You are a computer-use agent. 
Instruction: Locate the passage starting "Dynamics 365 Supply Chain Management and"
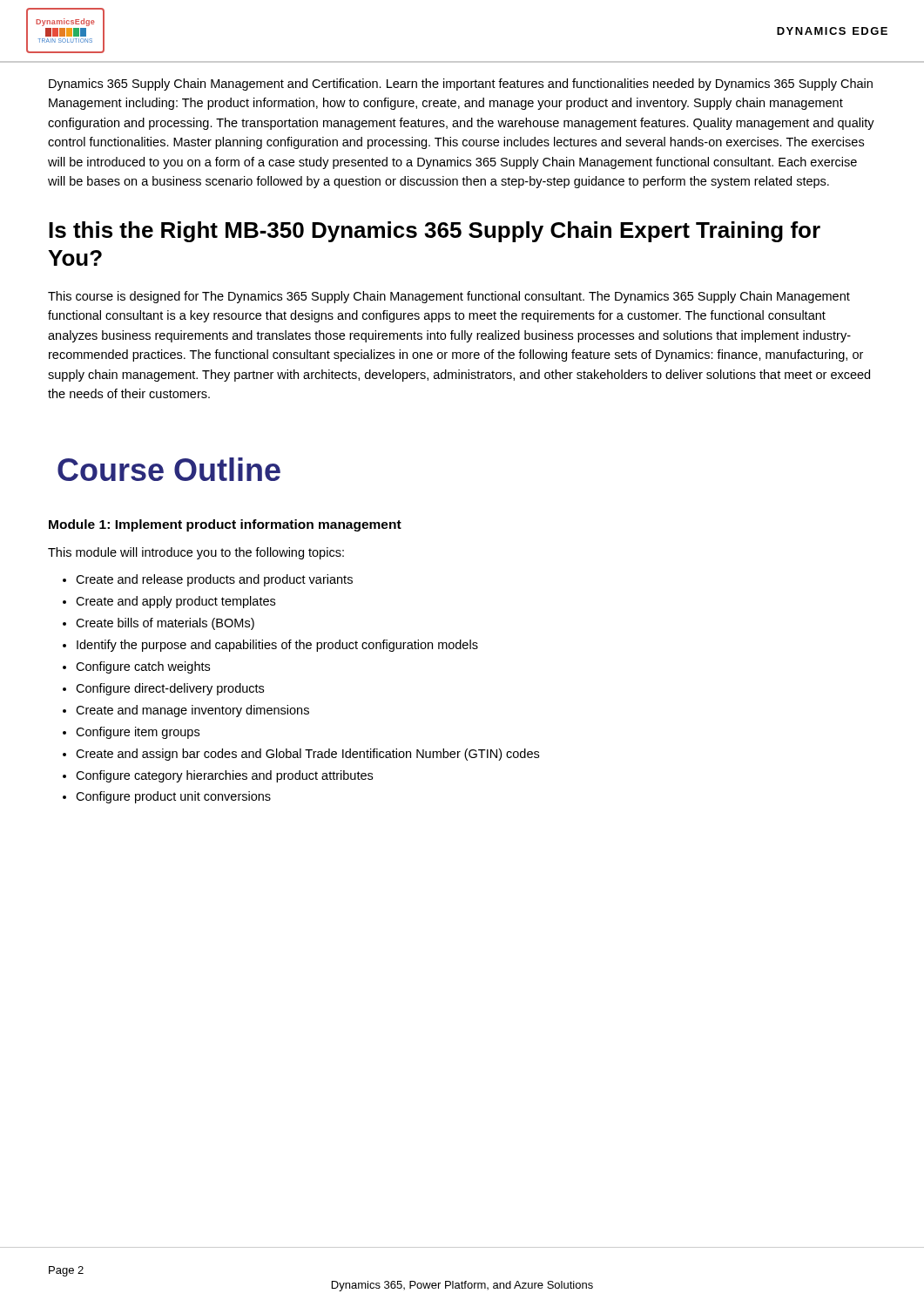click(x=461, y=133)
